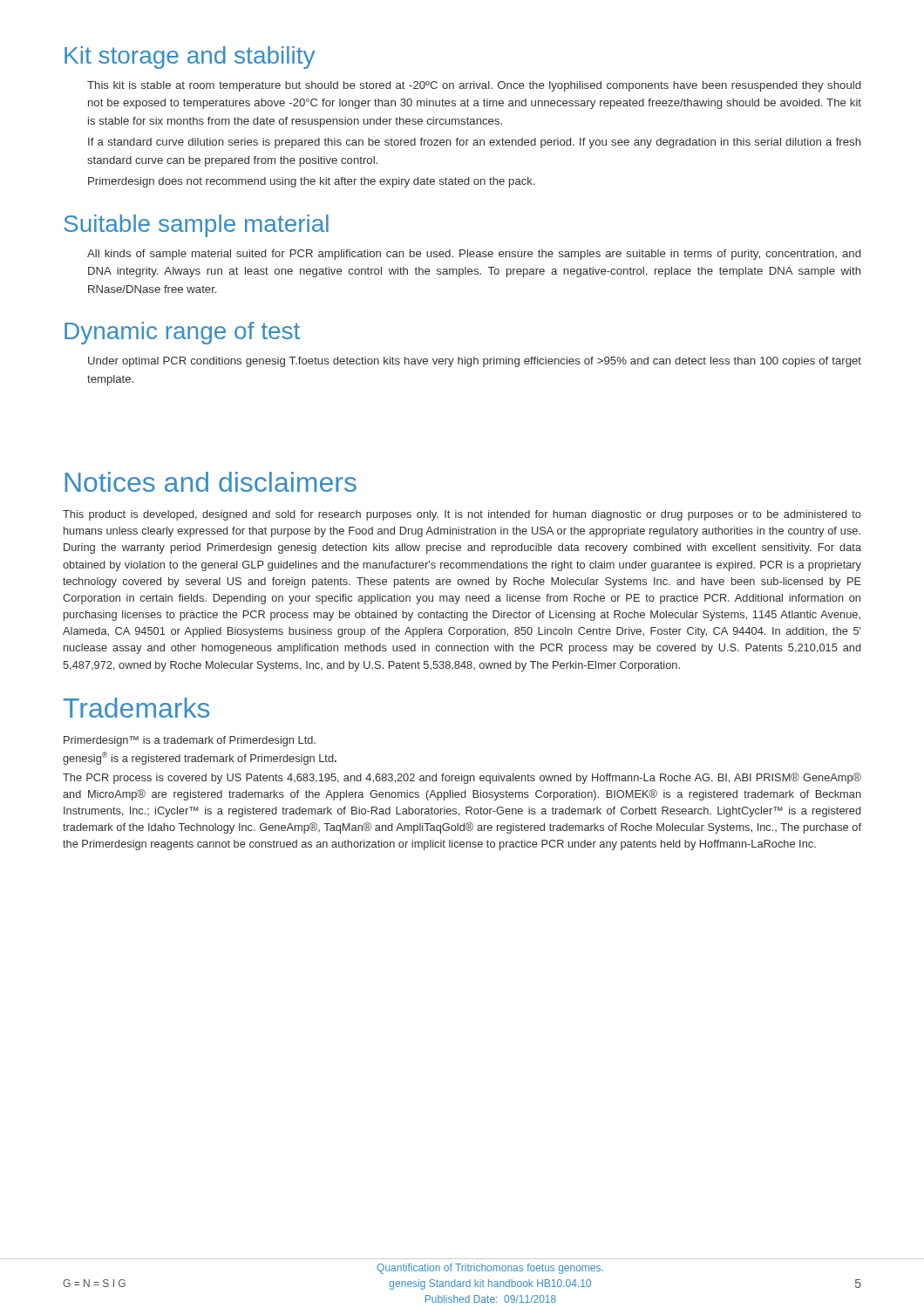Click on the passage starting "This product is developed, designed and sold"
Viewport: 924px width, 1308px height.
462,589
